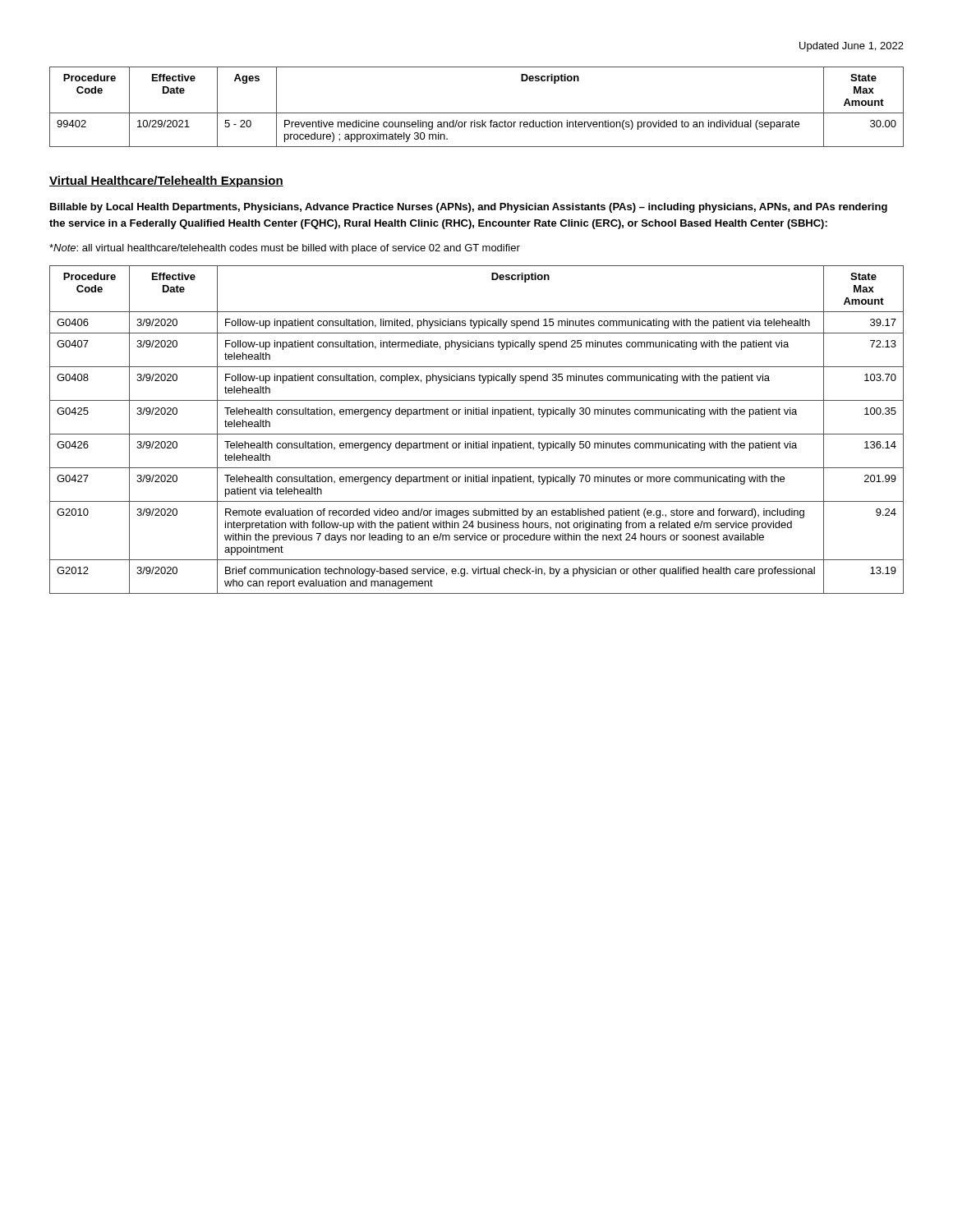This screenshot has width=953, height=1232.
Task: Navigate to the text block starting "Note: all virtual healthcare/telehealth"
Action: (x=285, y=248)
